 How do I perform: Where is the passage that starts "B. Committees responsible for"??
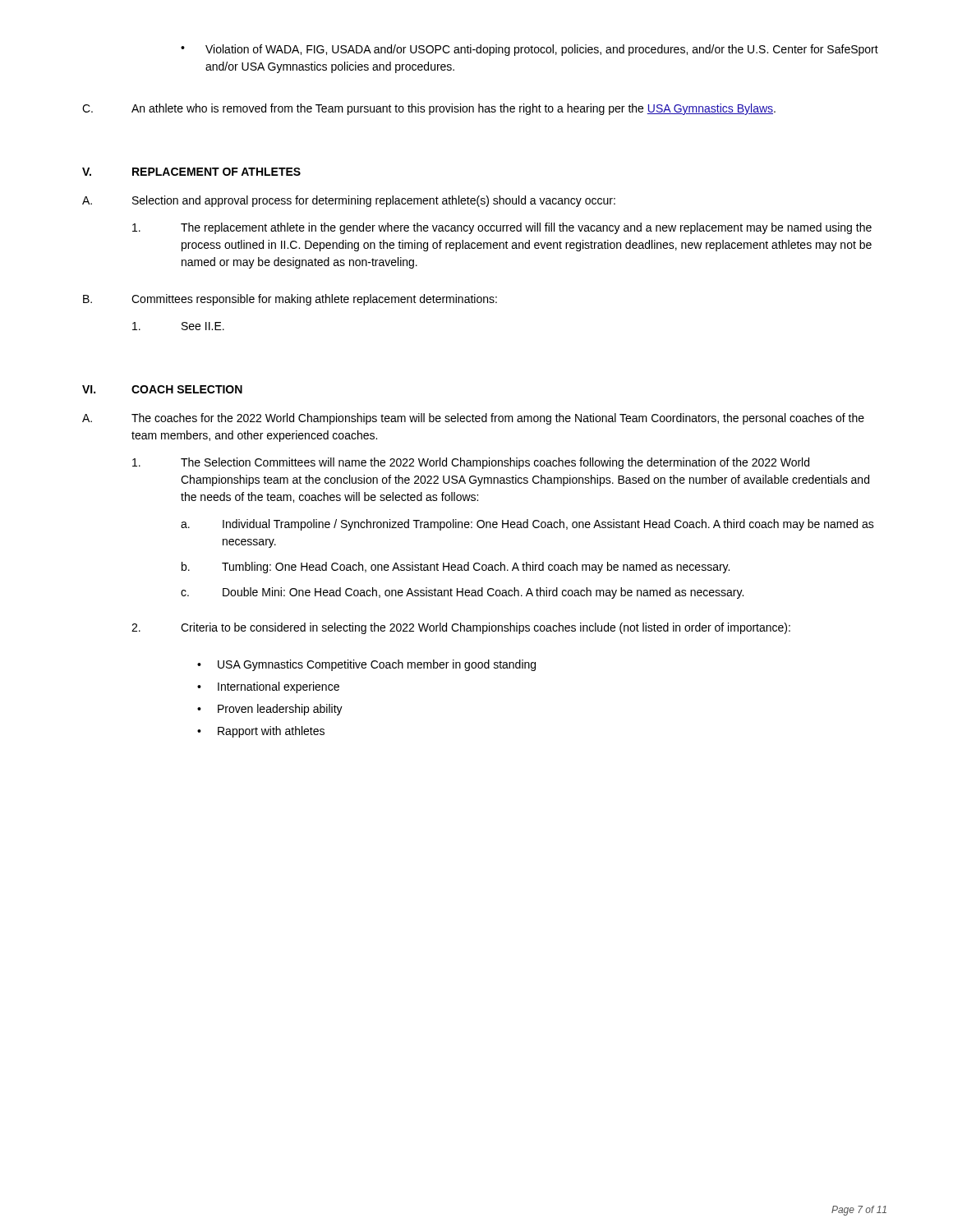tap(485, 299)
